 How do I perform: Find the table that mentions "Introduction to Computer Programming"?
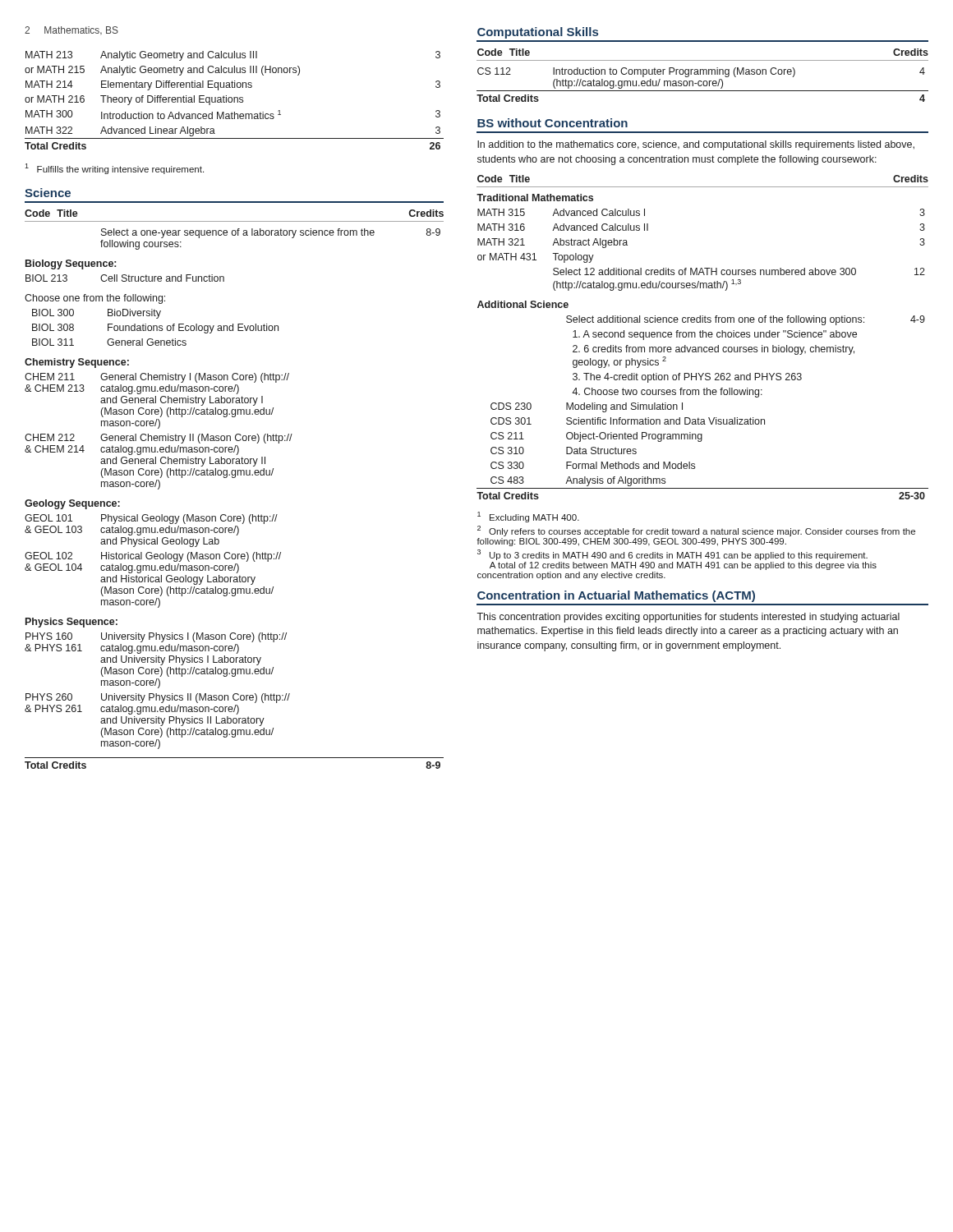[703, 76]
